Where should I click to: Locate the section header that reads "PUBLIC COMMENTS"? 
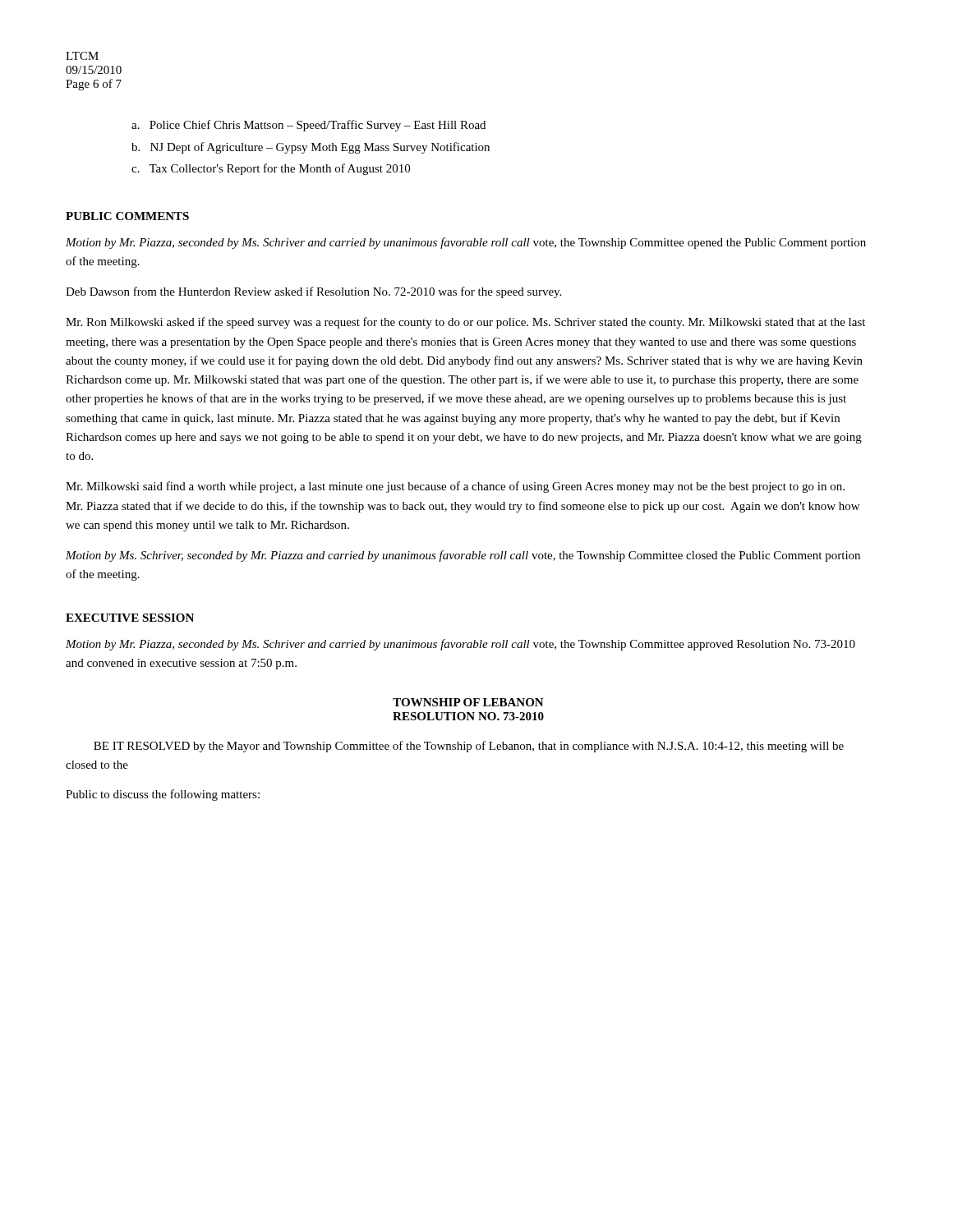[x=128, y=216]
